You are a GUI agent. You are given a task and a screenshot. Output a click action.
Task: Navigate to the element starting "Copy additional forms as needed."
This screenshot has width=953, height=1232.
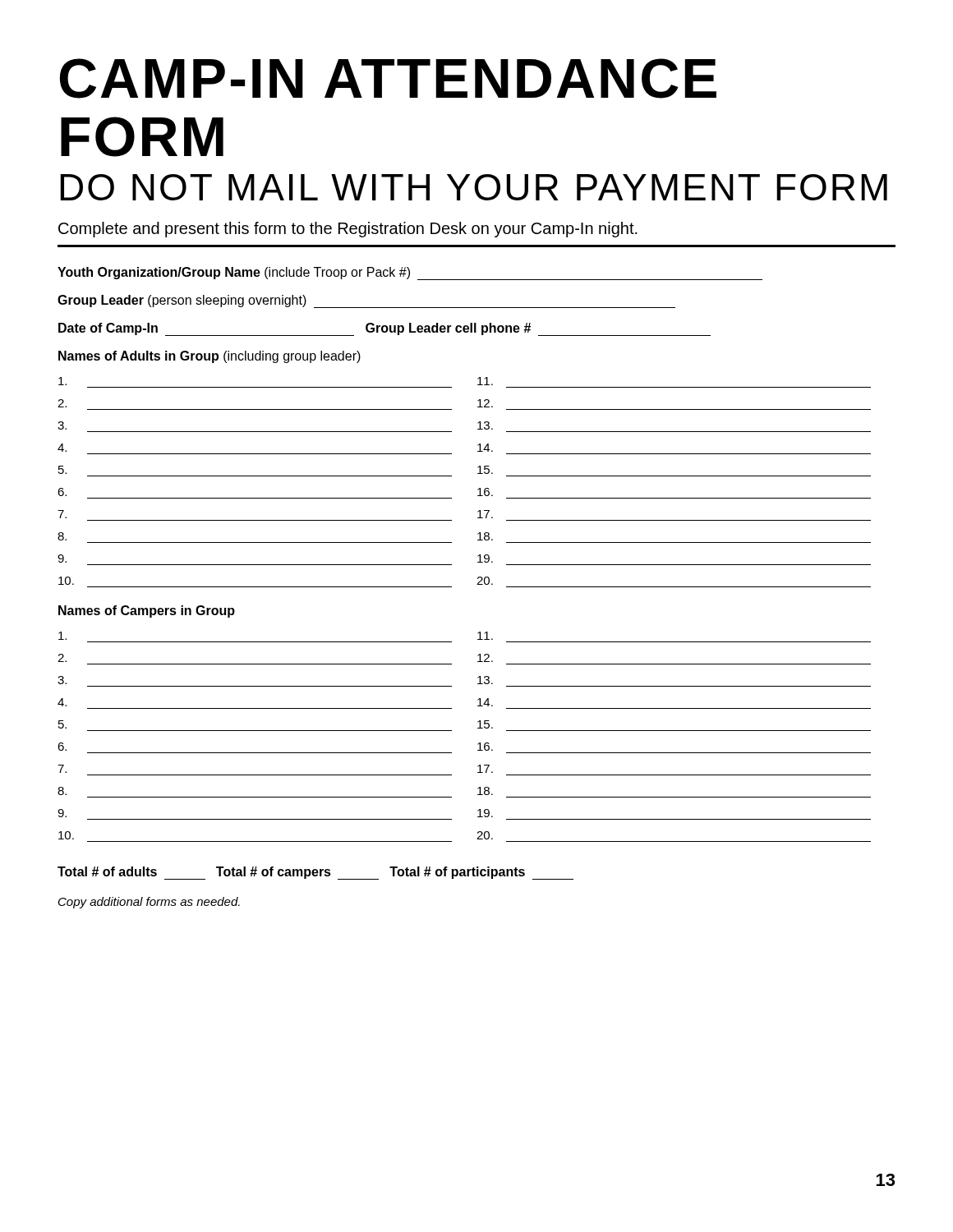(149, 902)
